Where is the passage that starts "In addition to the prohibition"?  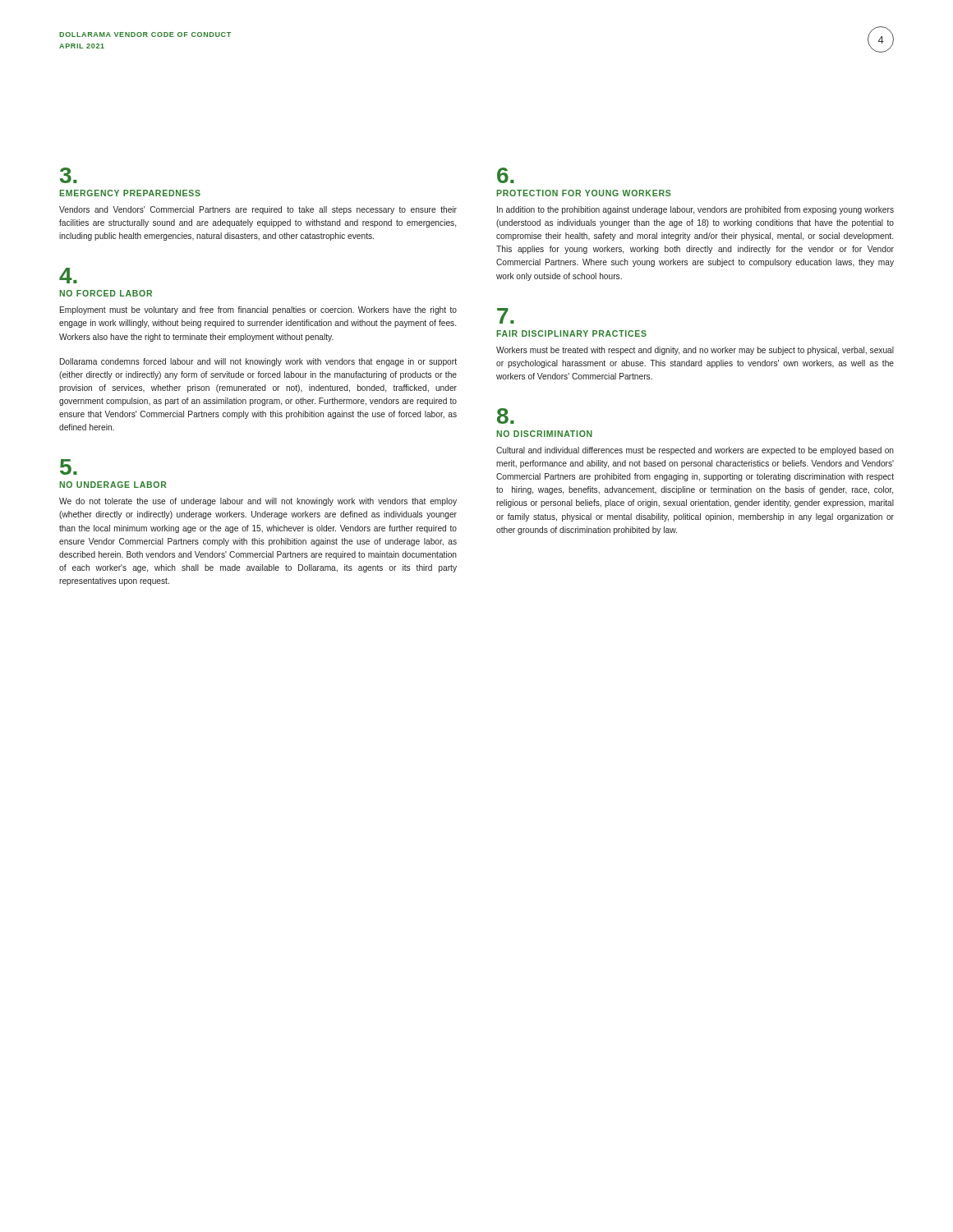[x=695, y=243]
